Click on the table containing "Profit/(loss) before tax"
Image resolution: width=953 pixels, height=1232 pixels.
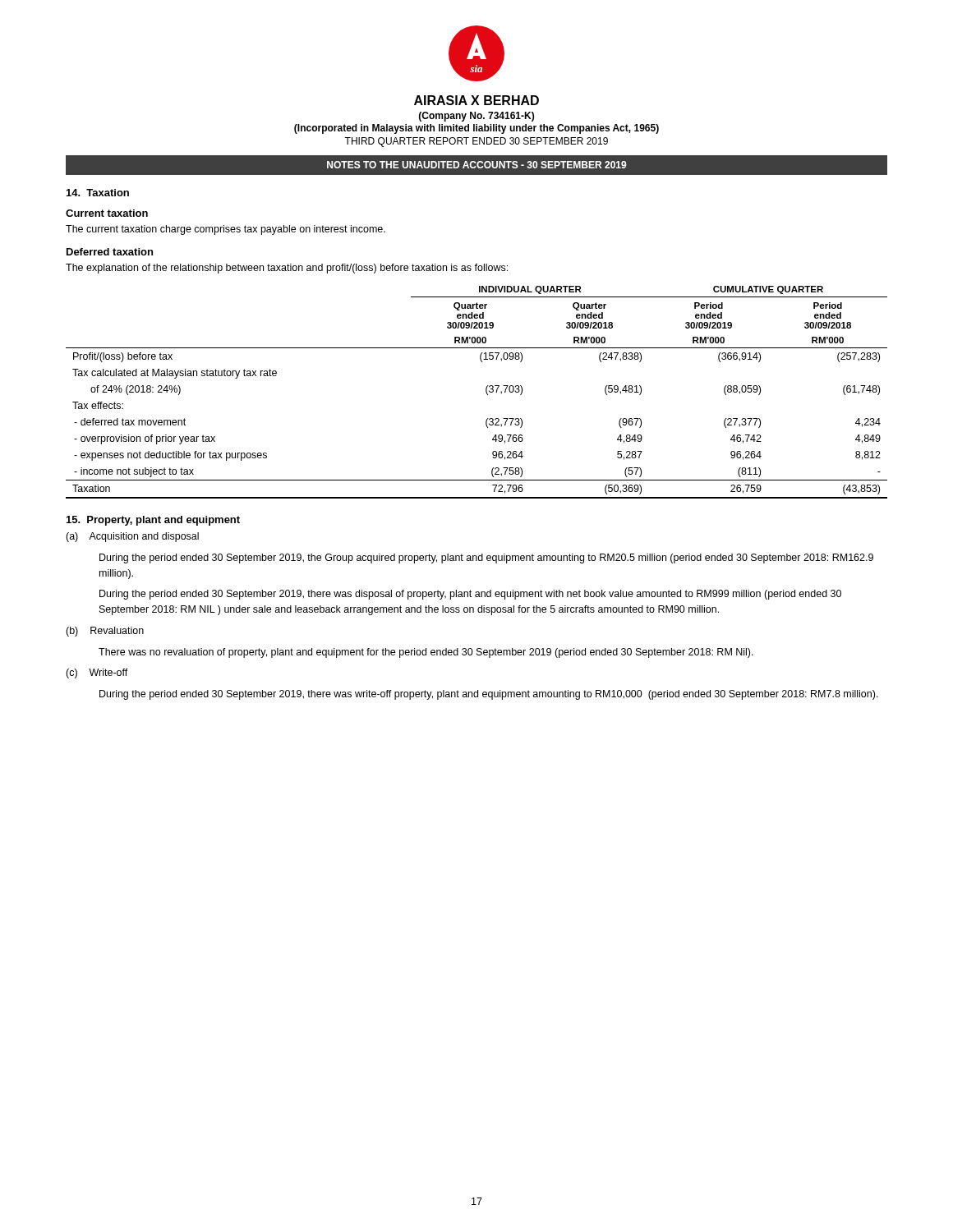pos(476,390)
